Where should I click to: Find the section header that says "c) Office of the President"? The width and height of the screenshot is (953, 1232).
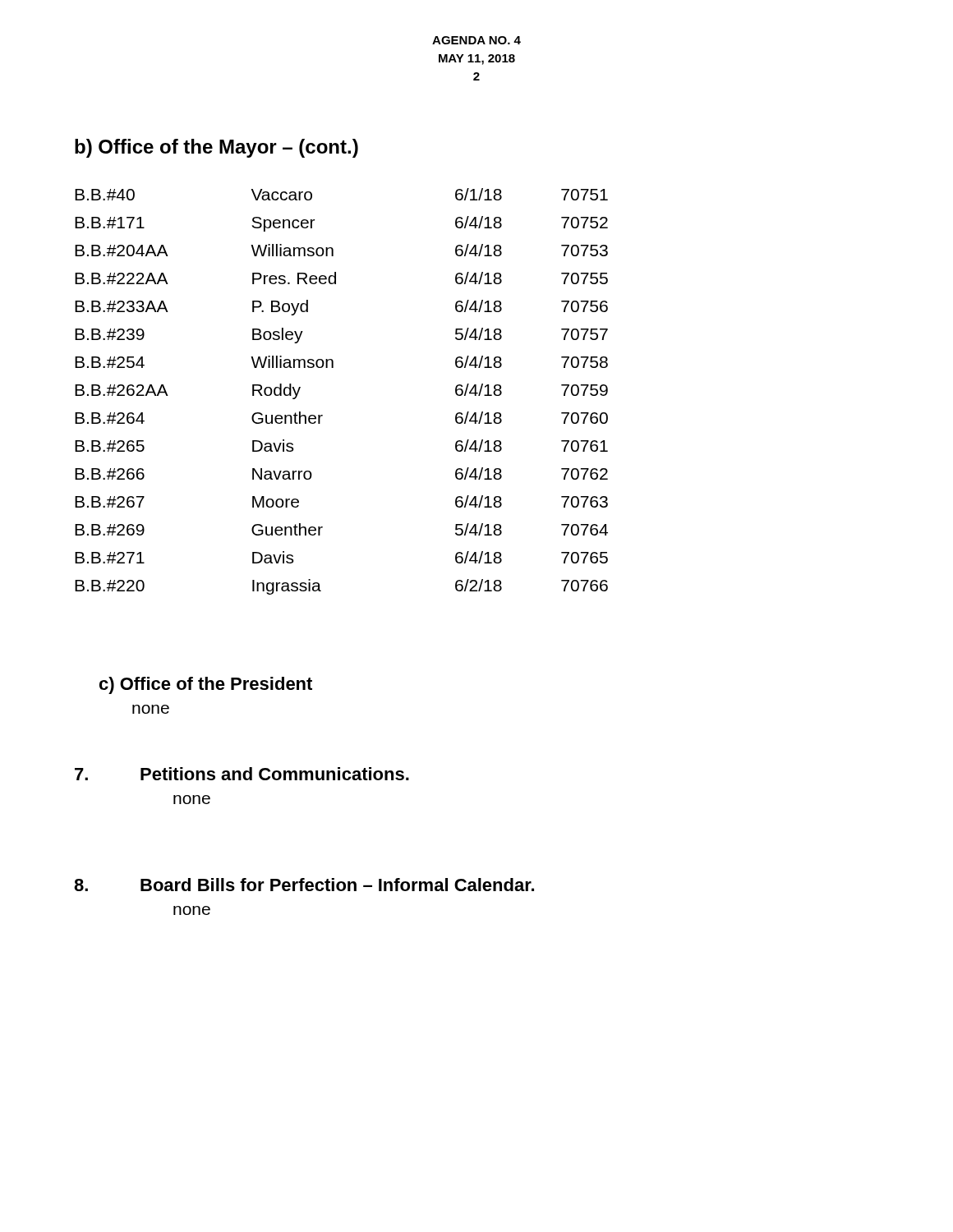(206, 696)
